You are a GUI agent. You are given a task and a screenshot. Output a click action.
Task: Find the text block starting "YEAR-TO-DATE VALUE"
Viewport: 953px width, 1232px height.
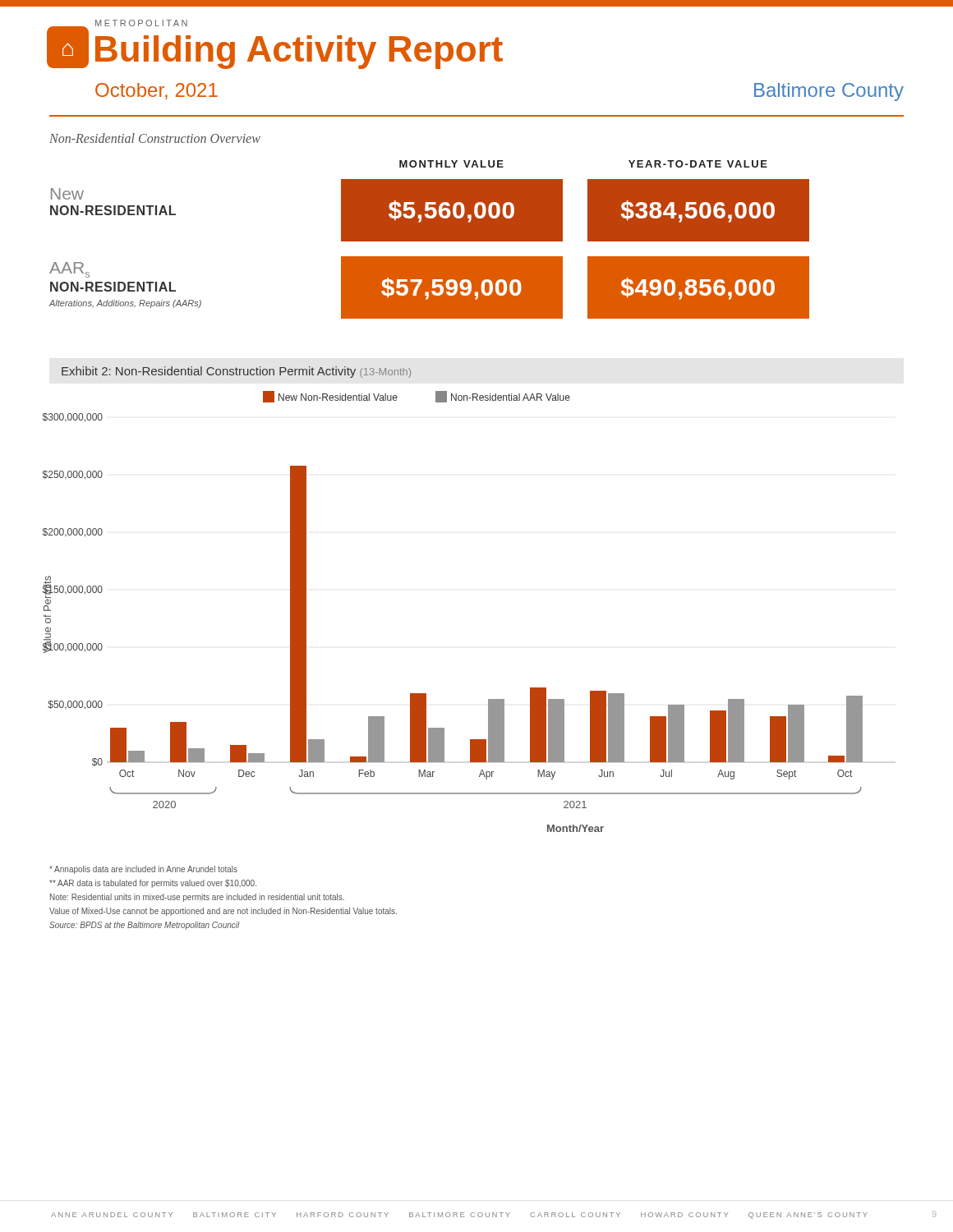click(x=698, y=164)
